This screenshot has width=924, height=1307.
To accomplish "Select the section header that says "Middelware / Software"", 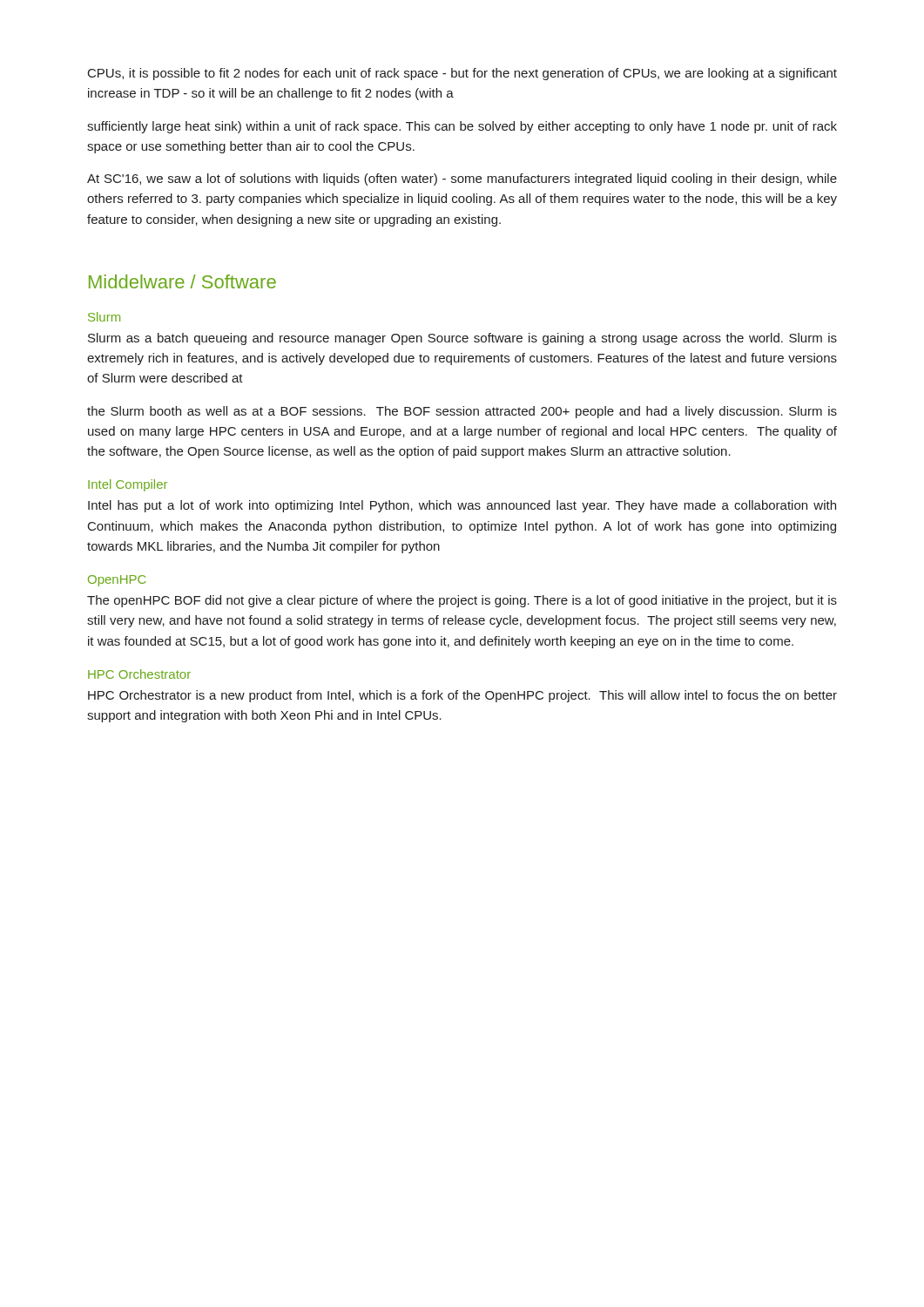I will 182,282.
